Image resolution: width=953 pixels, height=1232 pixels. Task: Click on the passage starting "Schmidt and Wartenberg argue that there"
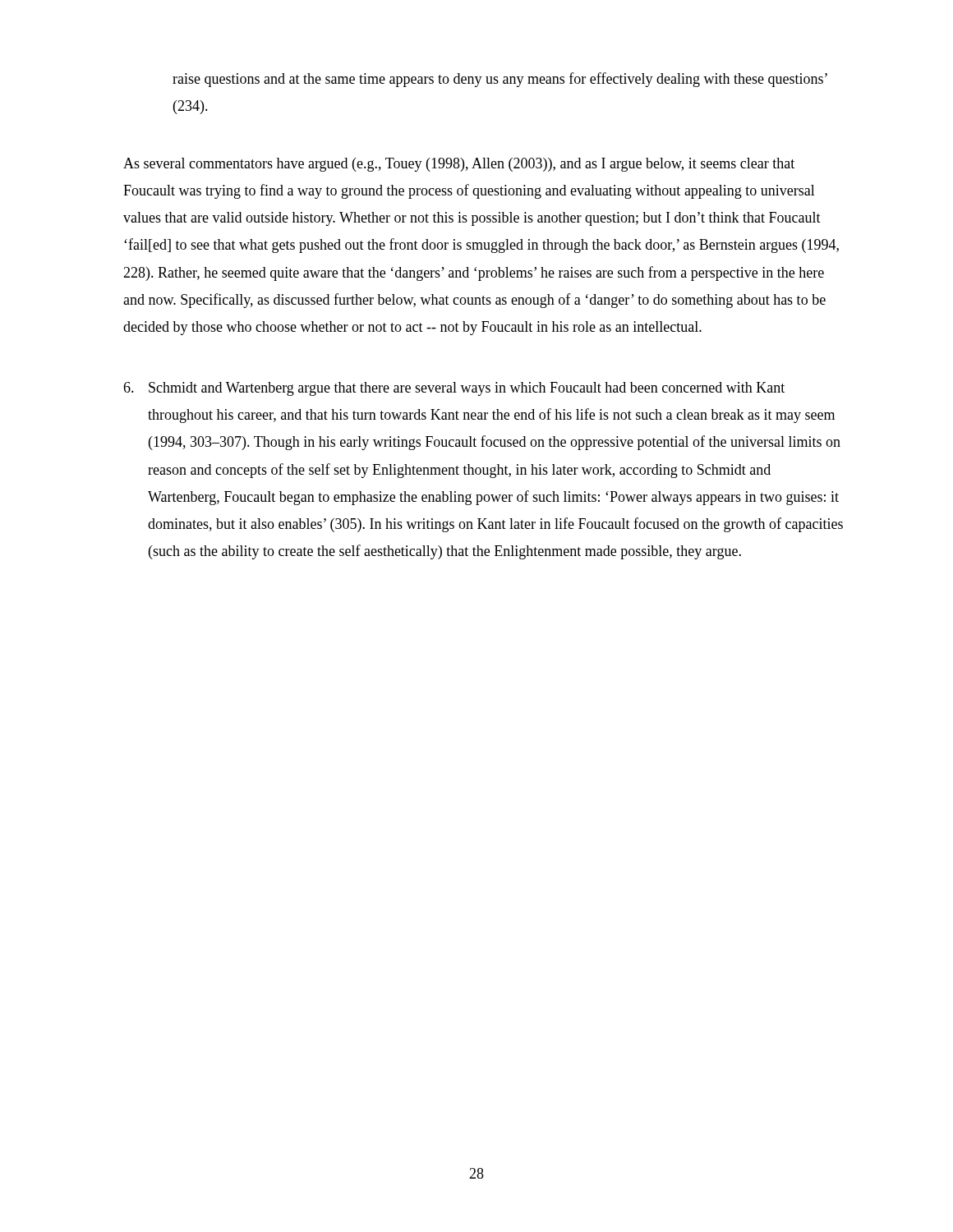485,470
